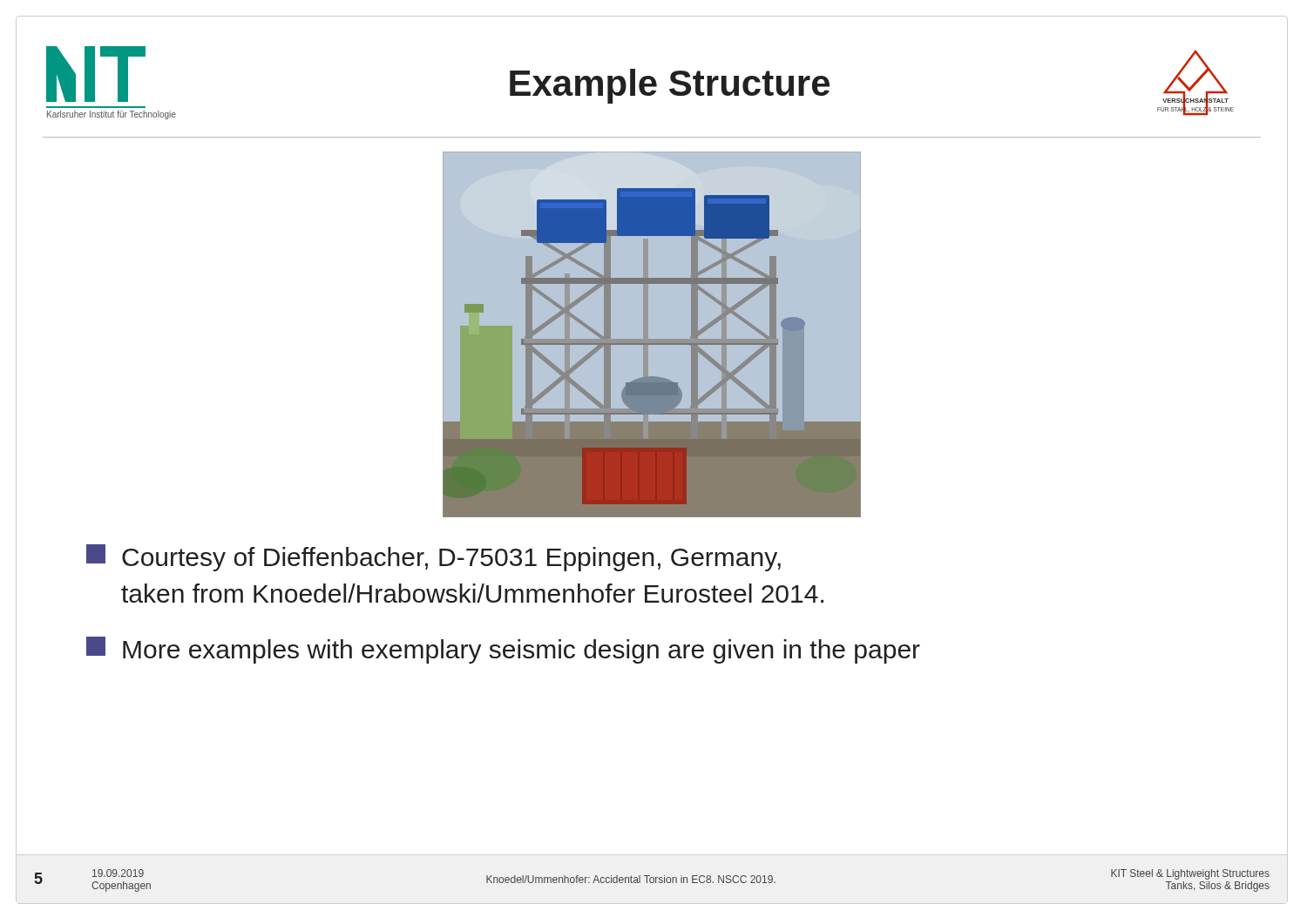
Task: Where is the passage that starts "Courtesy of Dieffenbacher, D-75031 Eppingen,"?
Action: pos(456,576)
